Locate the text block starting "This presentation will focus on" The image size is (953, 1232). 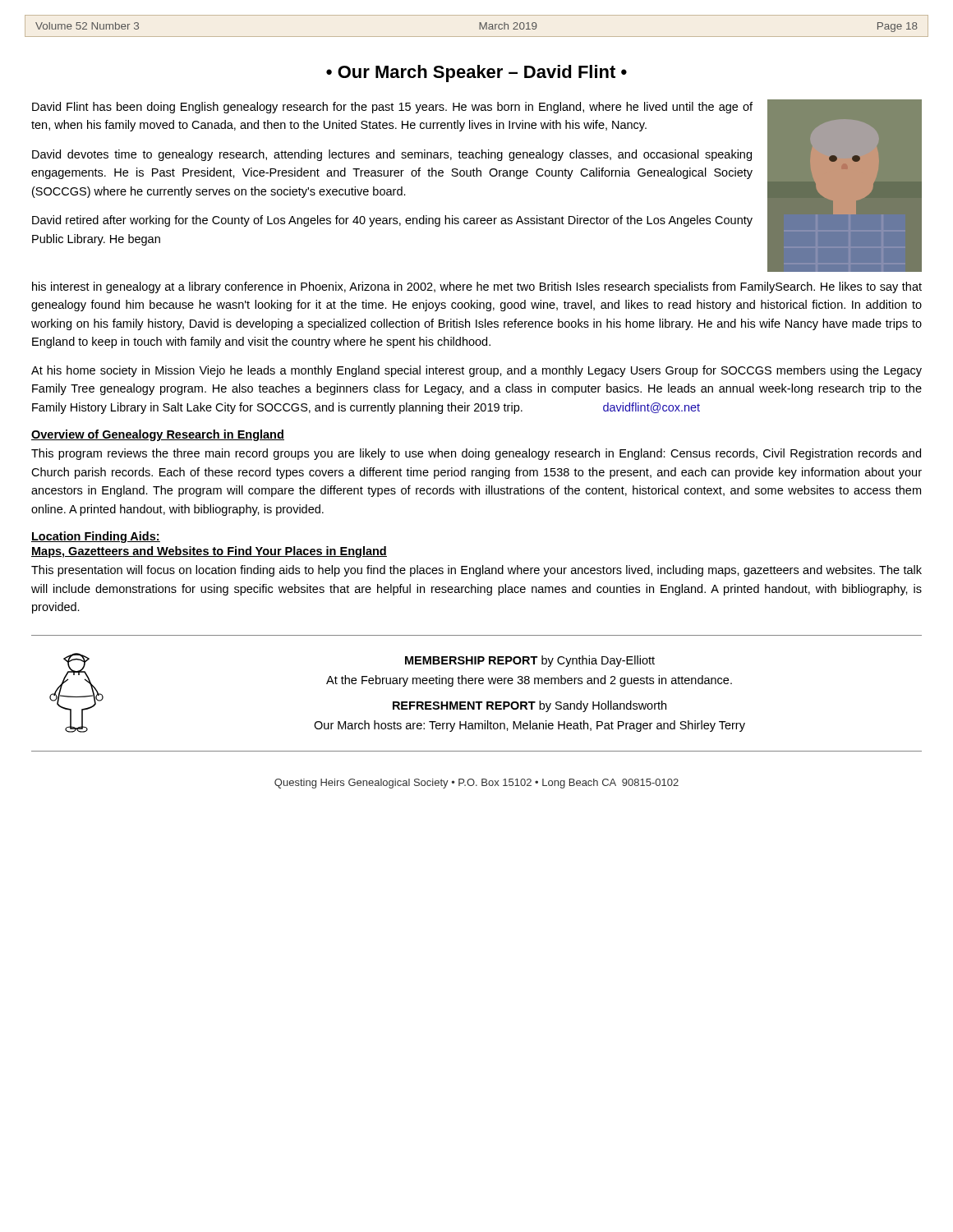(476, 589)
